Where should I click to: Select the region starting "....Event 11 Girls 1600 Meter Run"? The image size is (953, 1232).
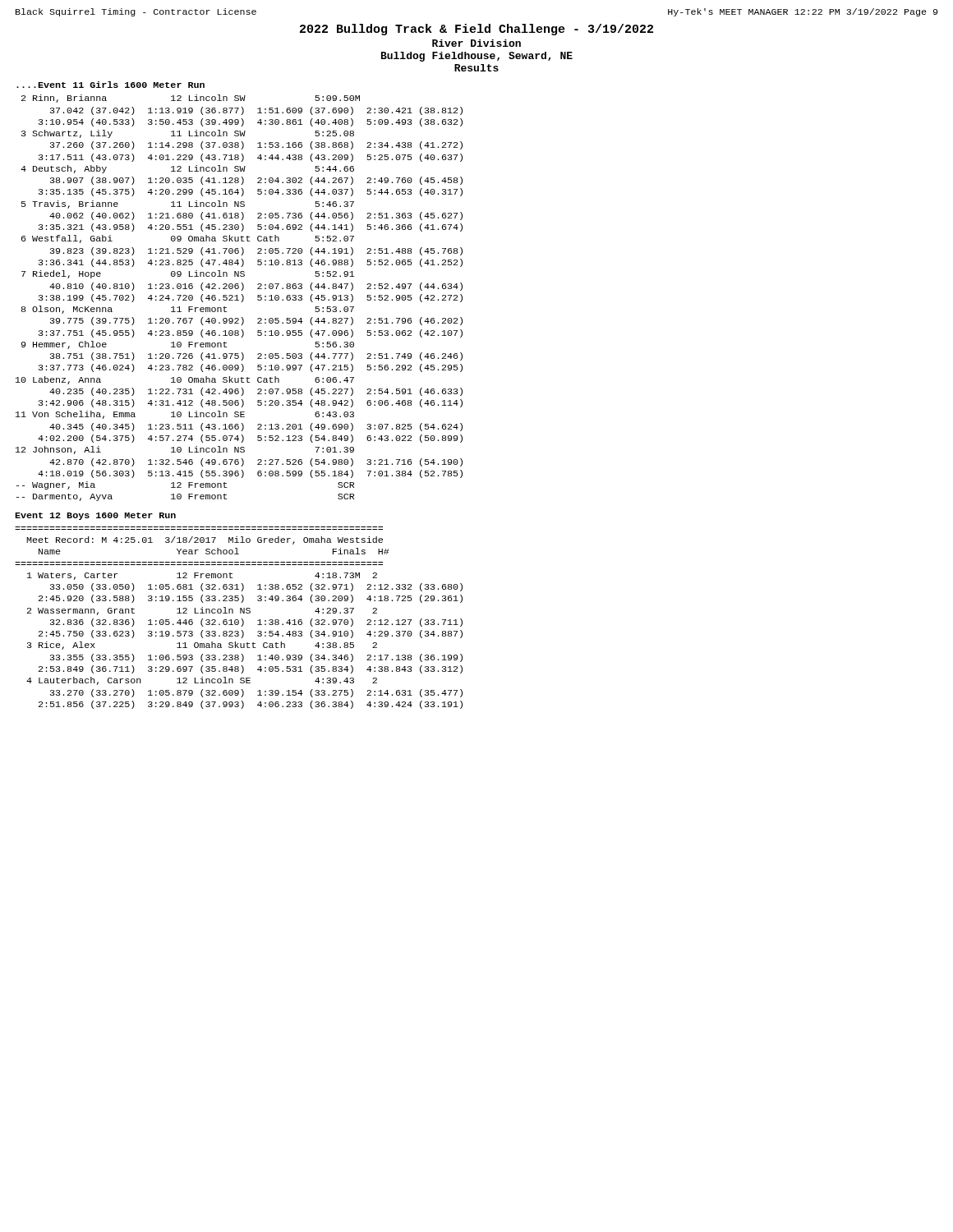[110, 85]
